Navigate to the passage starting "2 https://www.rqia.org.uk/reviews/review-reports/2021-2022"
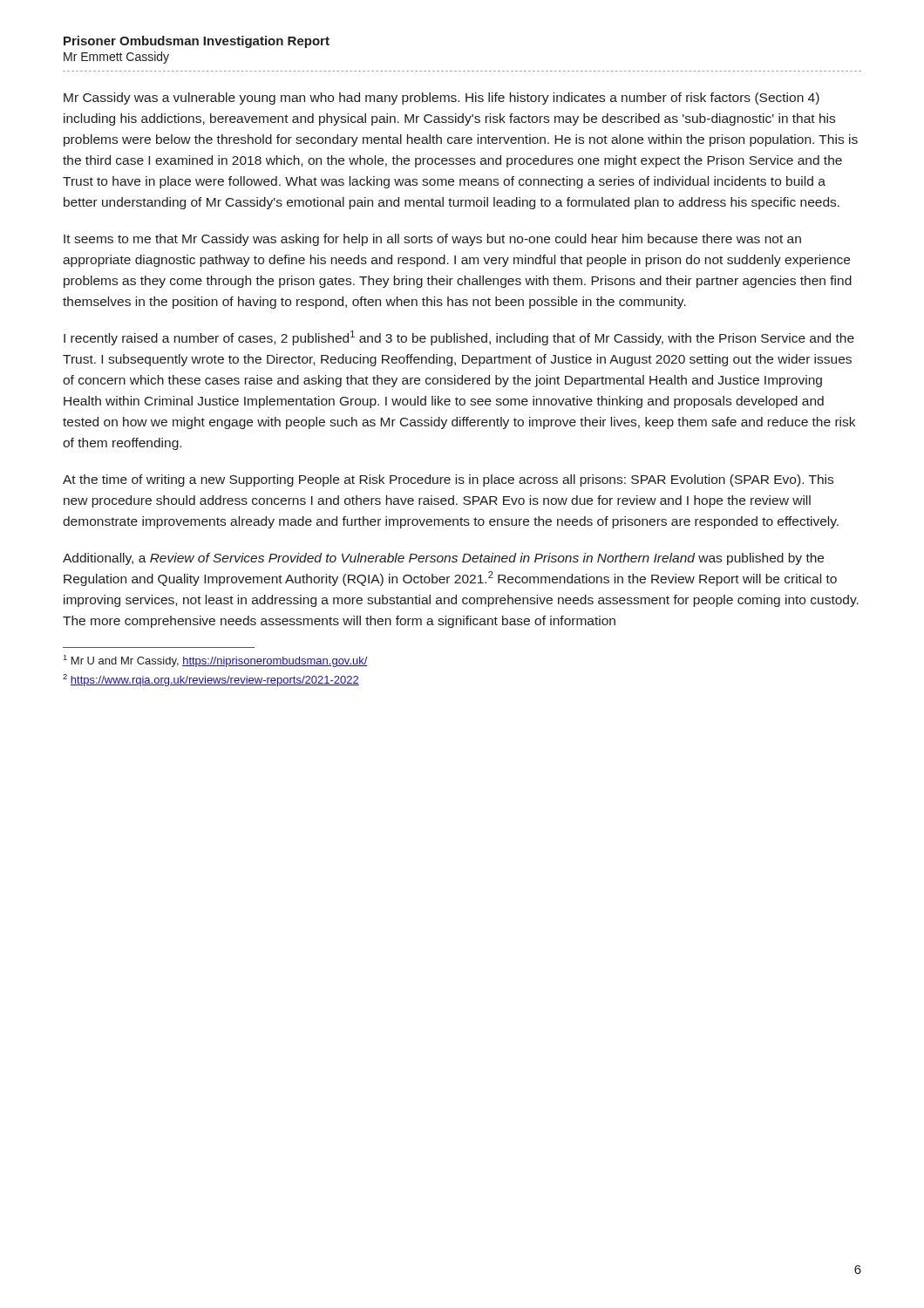 click(211, 679)
